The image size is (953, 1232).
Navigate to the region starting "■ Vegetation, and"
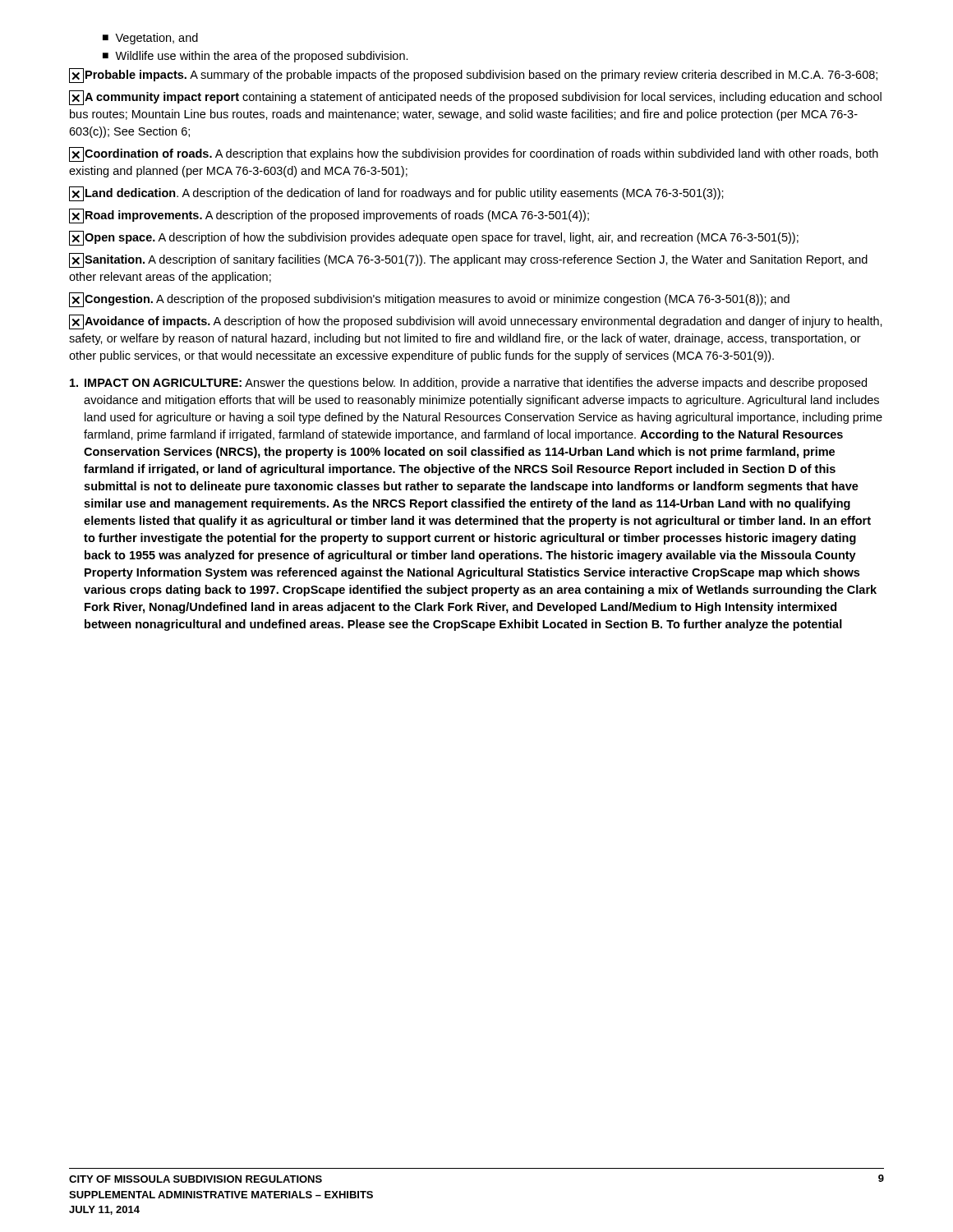150,38
